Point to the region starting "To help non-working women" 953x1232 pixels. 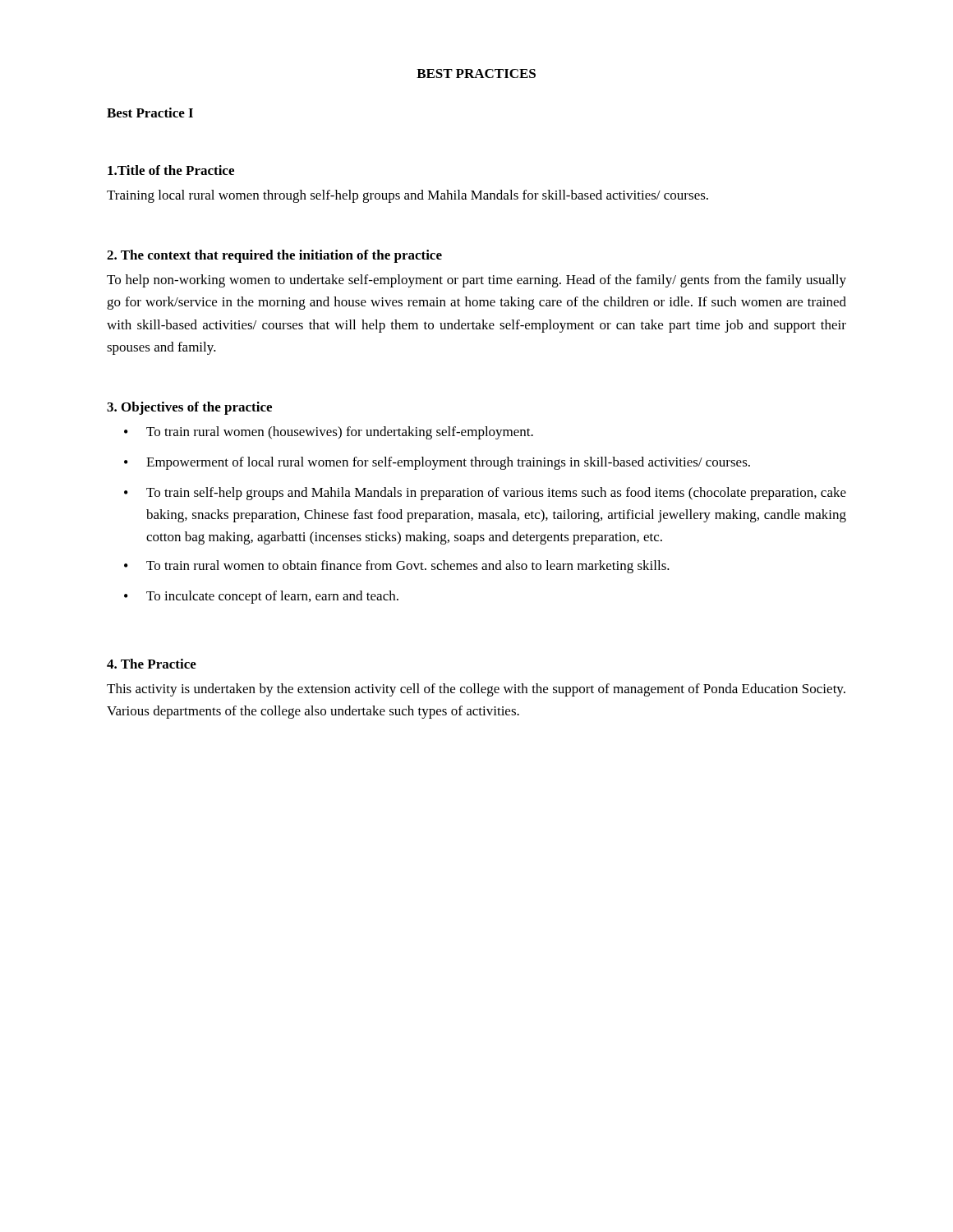(x=476, y=313)
